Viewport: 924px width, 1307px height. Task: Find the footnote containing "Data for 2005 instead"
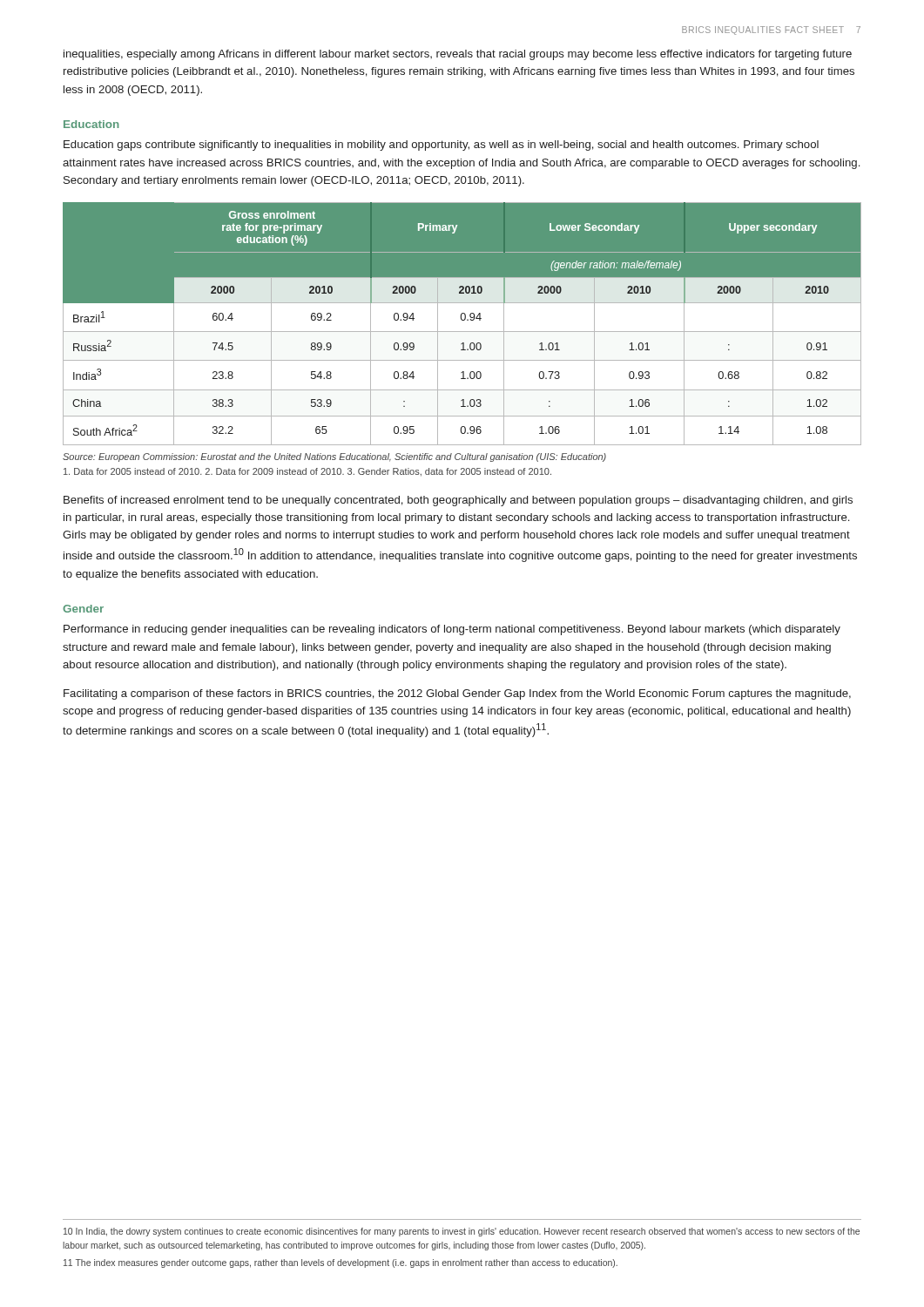tap(307, 472)
